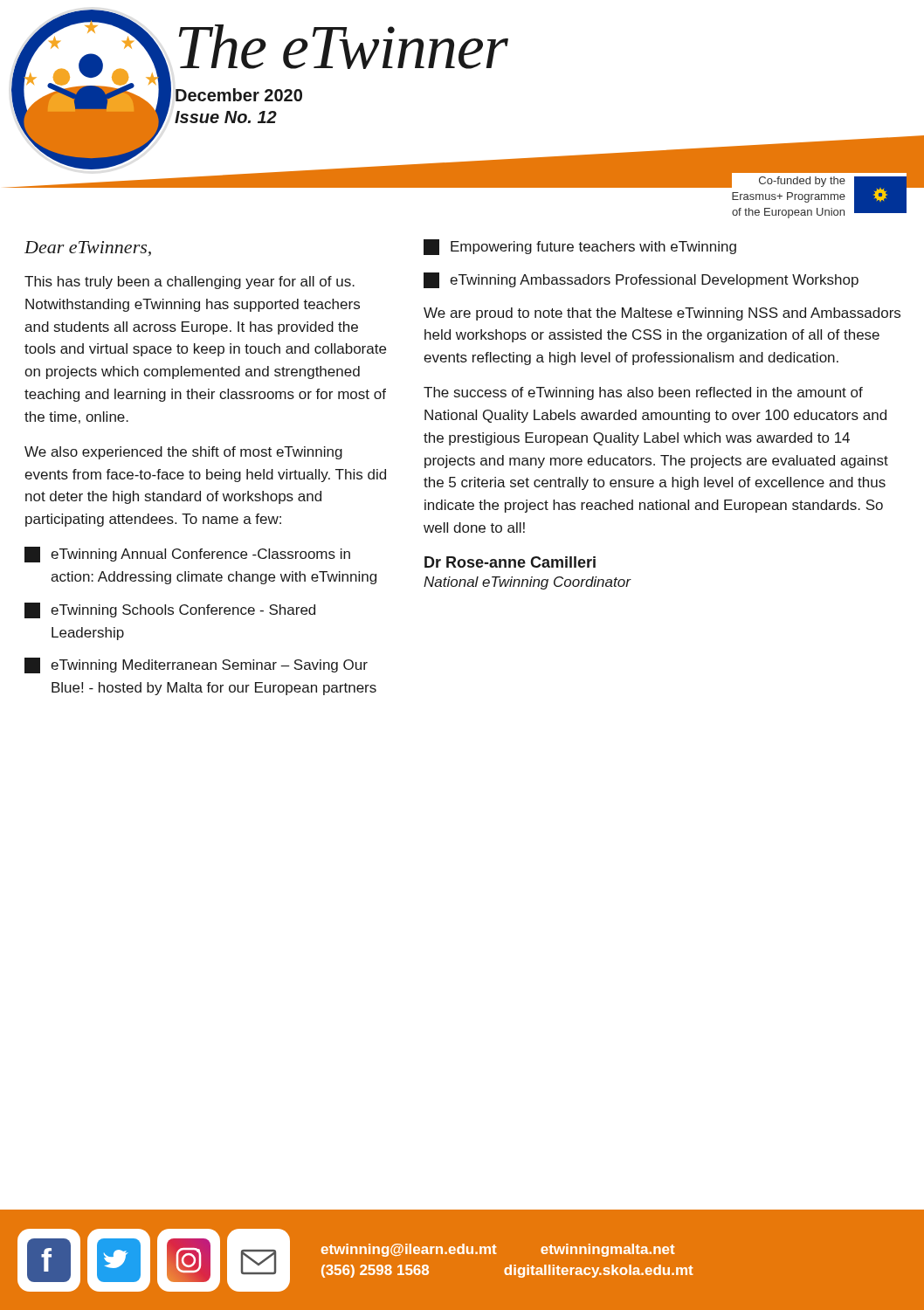The image size is (924, 1310).
Task: Click on the block starting "This has truly"
Action: coord(206,349)
